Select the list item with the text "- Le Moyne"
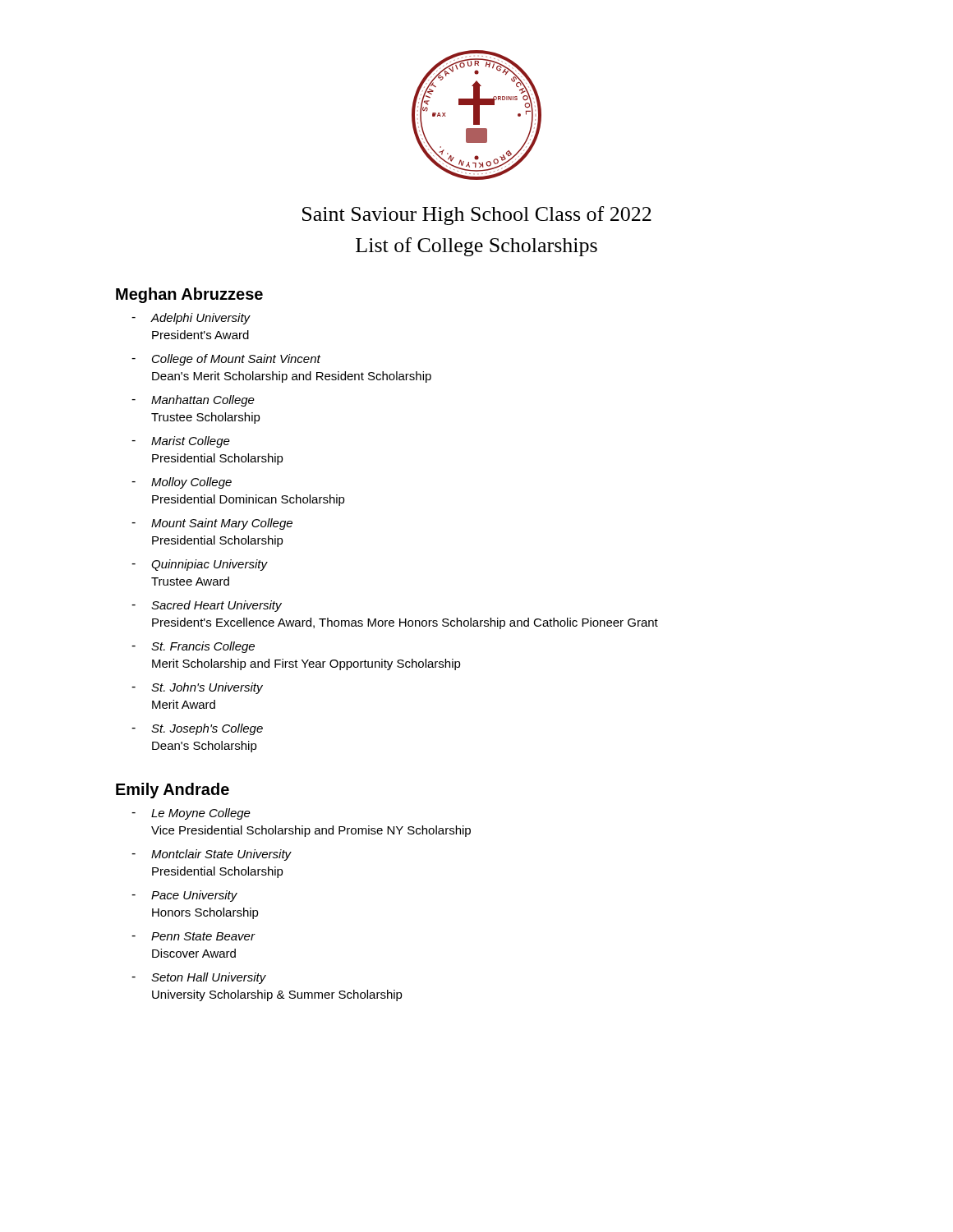 [x=301, y=822]
